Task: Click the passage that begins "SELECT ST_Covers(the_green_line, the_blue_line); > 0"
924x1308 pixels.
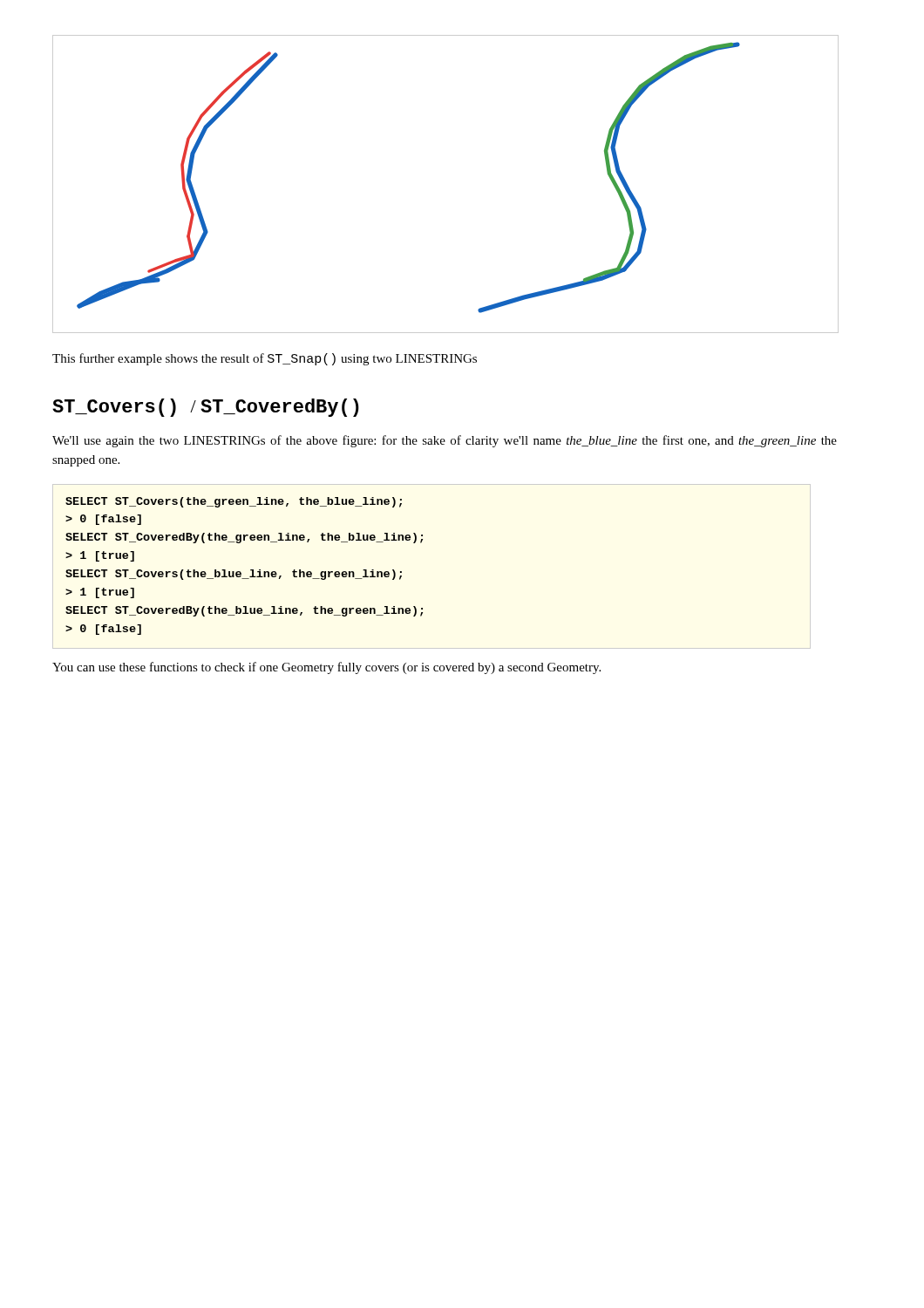Action: [x=245, y=565]
